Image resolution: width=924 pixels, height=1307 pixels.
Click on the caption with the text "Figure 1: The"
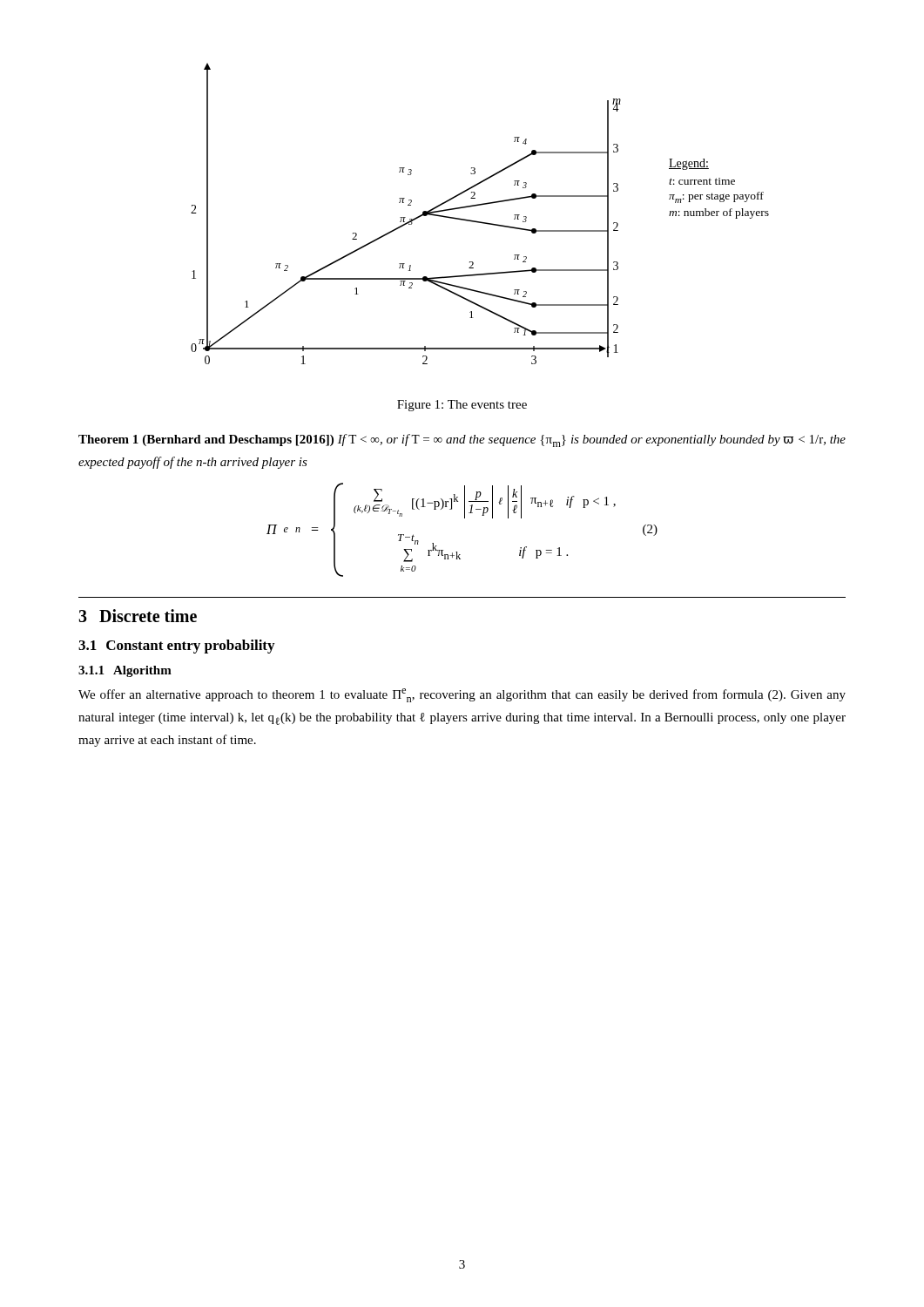coord(462,404)
